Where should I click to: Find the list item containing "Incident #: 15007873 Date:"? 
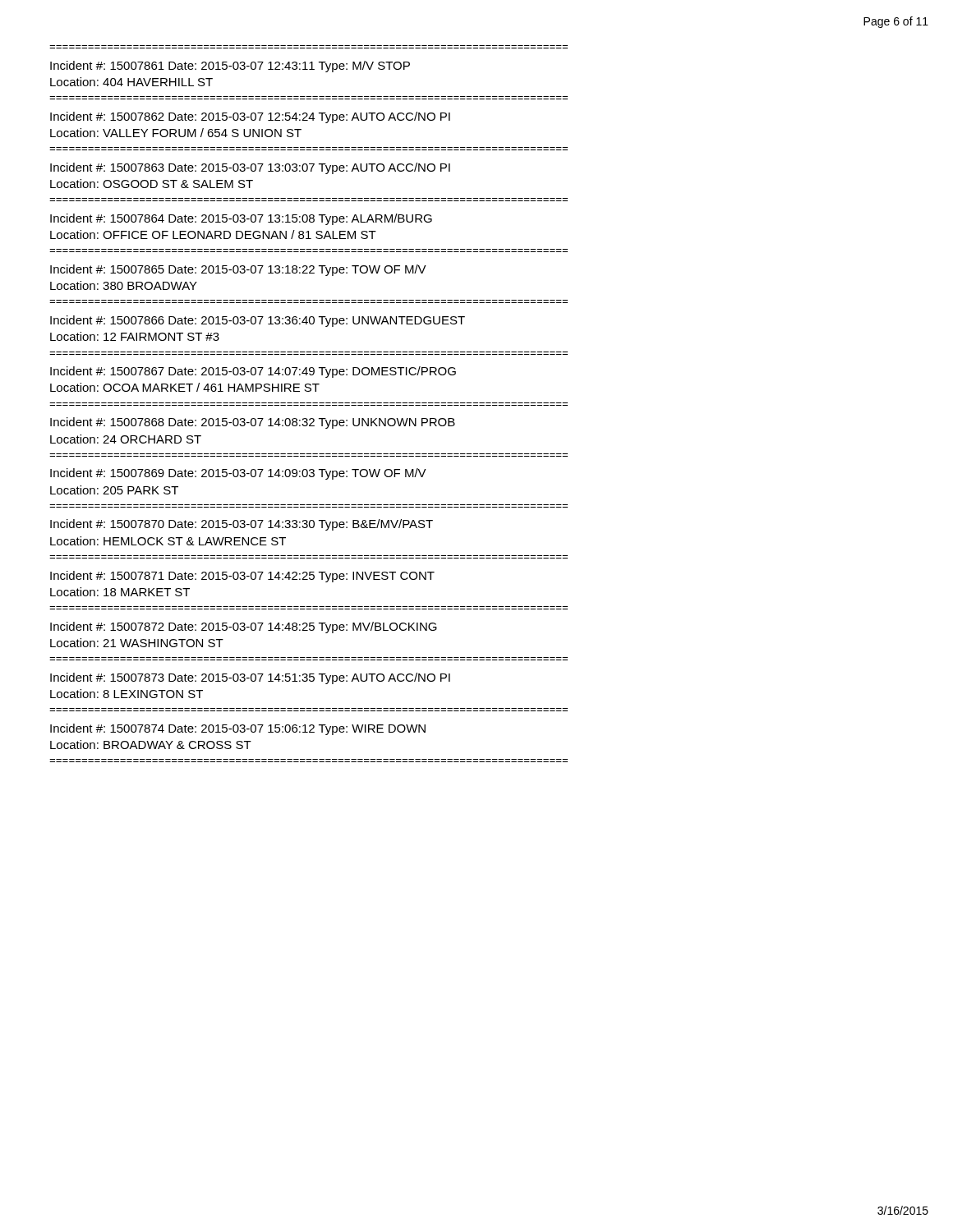click(x=250, y=678)
